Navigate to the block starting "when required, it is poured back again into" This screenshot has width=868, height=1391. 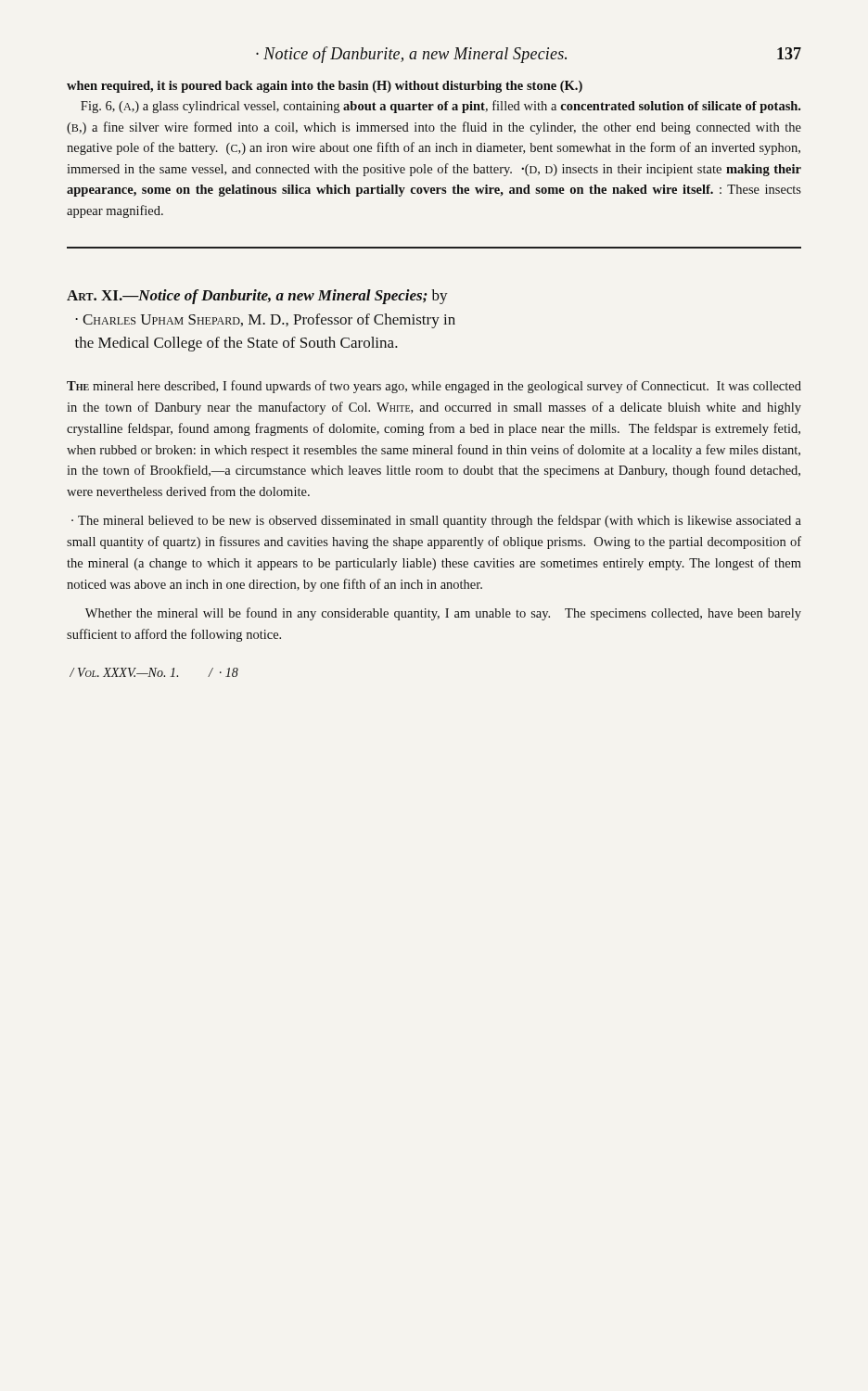434,148
